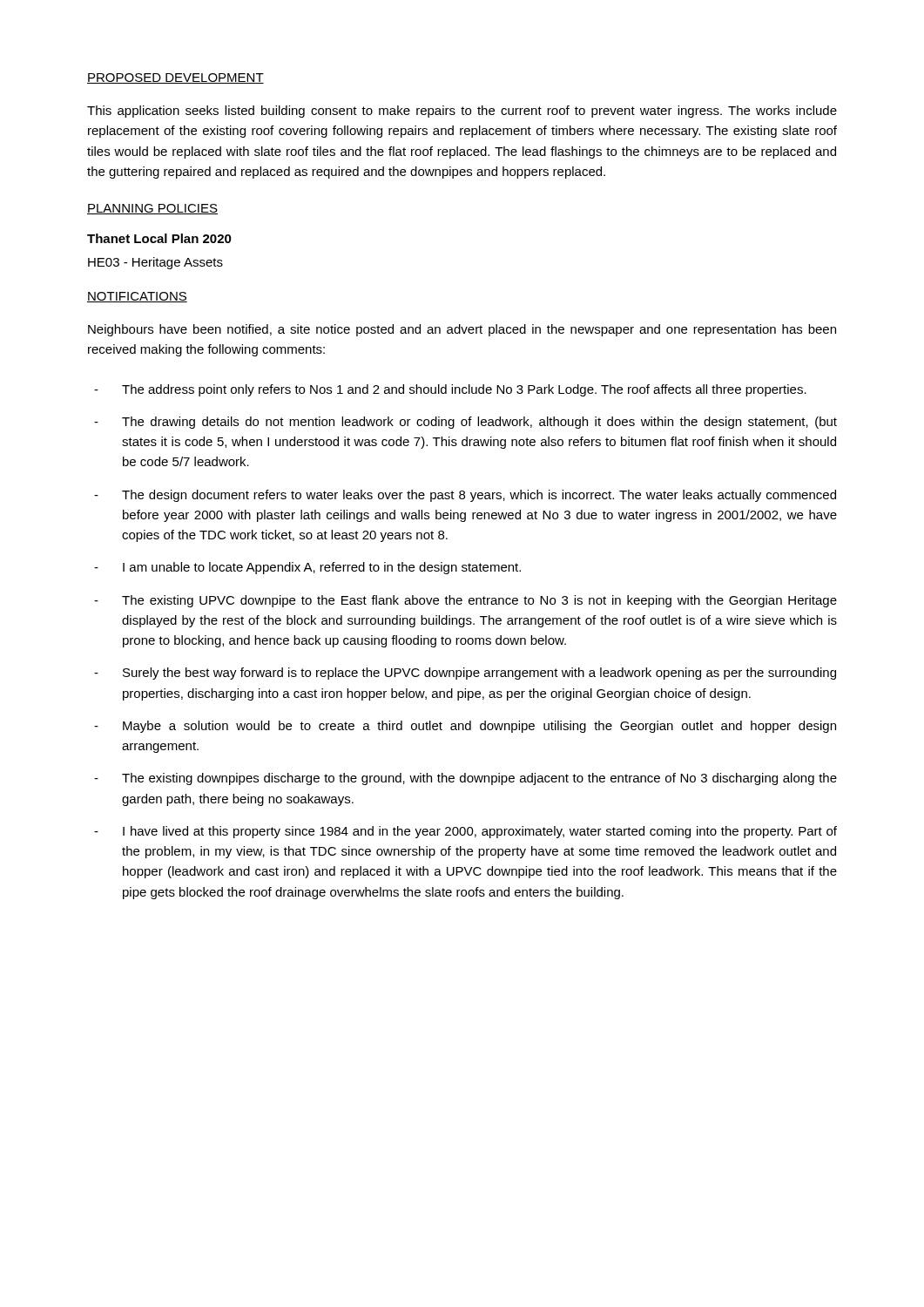This screenshot has height=1307, width=924.
Task: Find the block on this page that starts "- I am unable to locate Appendix"
Action: pos(462,567)
